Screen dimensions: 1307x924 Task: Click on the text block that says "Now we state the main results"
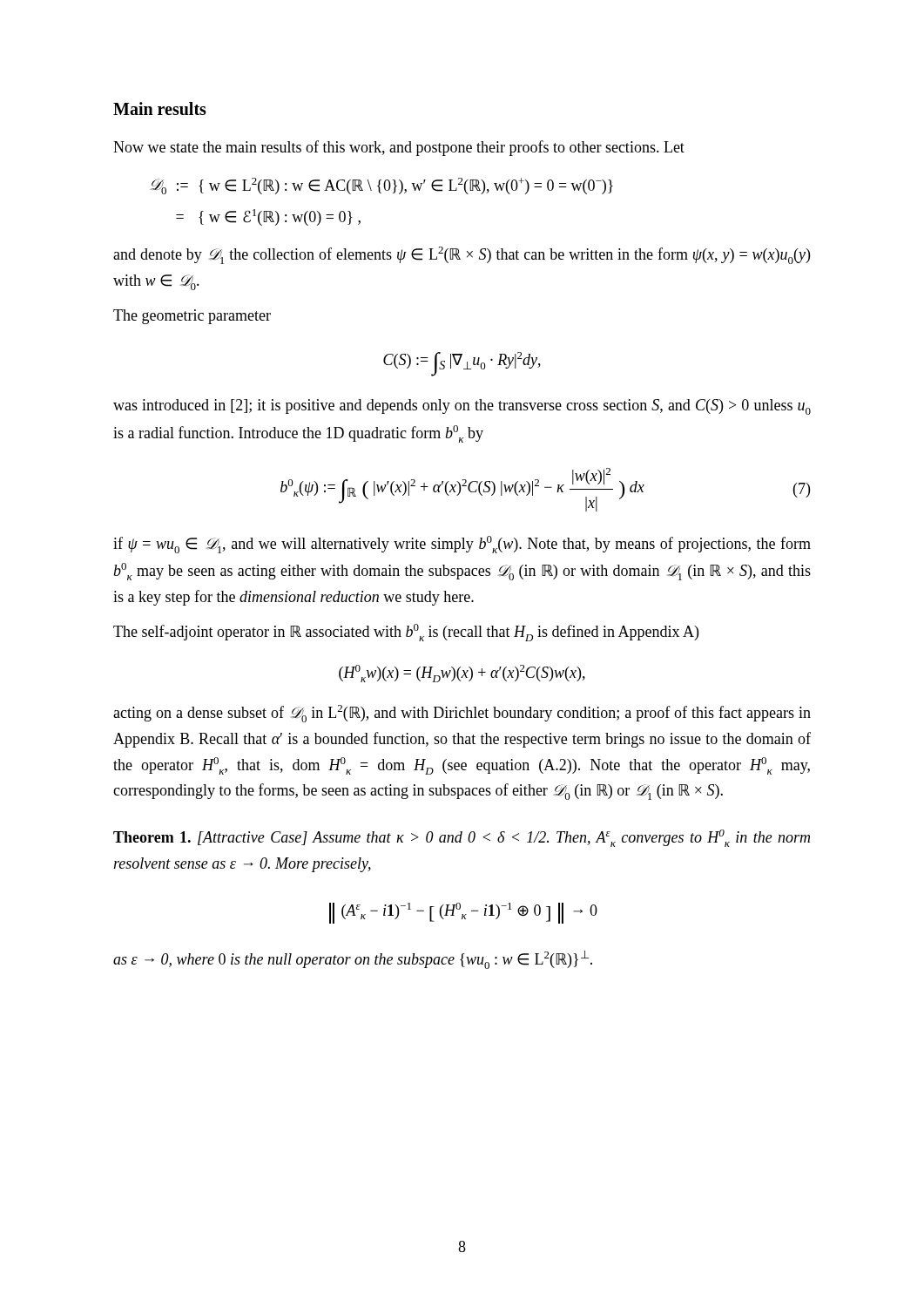point(399,147)
